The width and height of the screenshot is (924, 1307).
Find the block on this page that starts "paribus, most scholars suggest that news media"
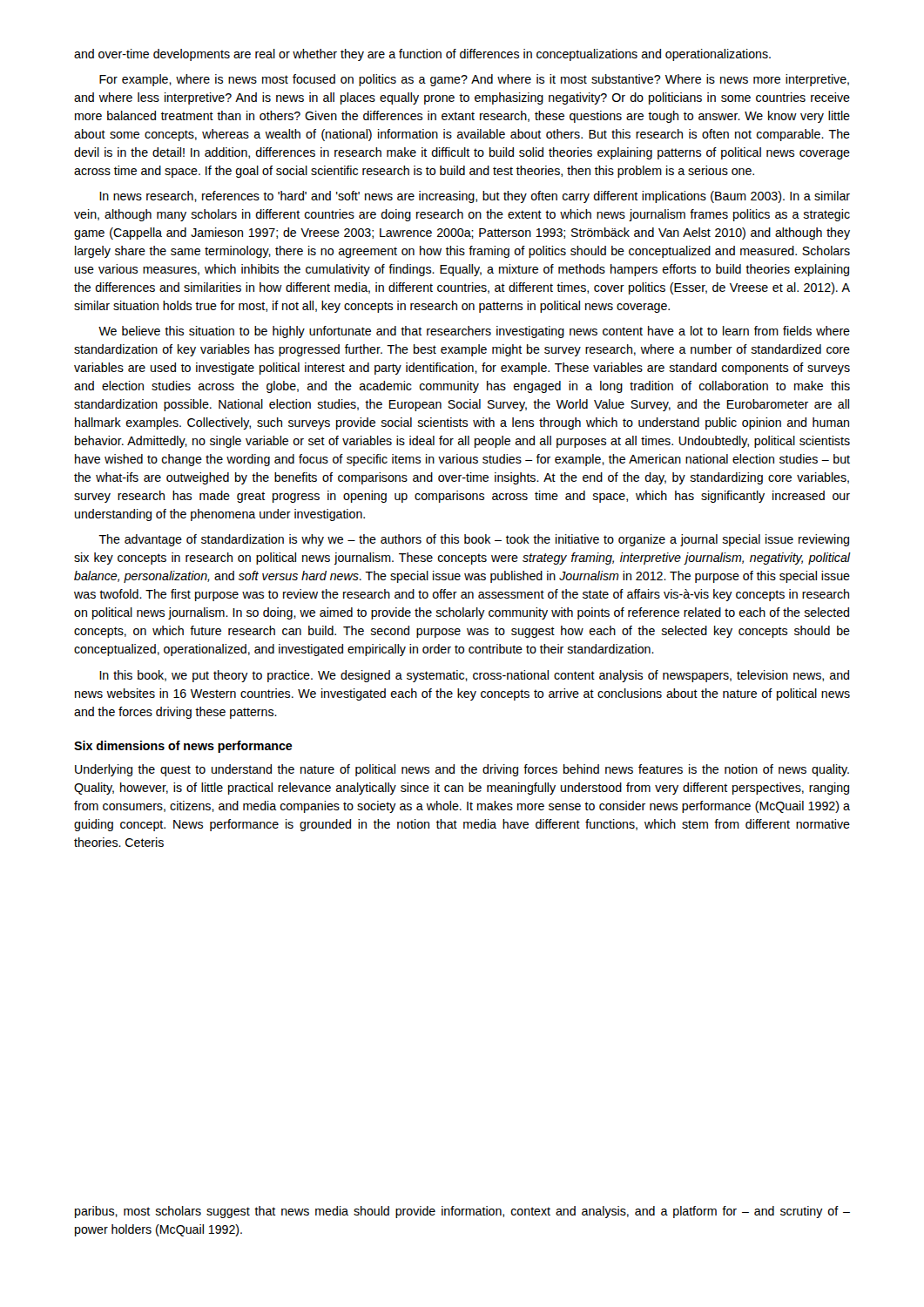[x=462, y=1221]
